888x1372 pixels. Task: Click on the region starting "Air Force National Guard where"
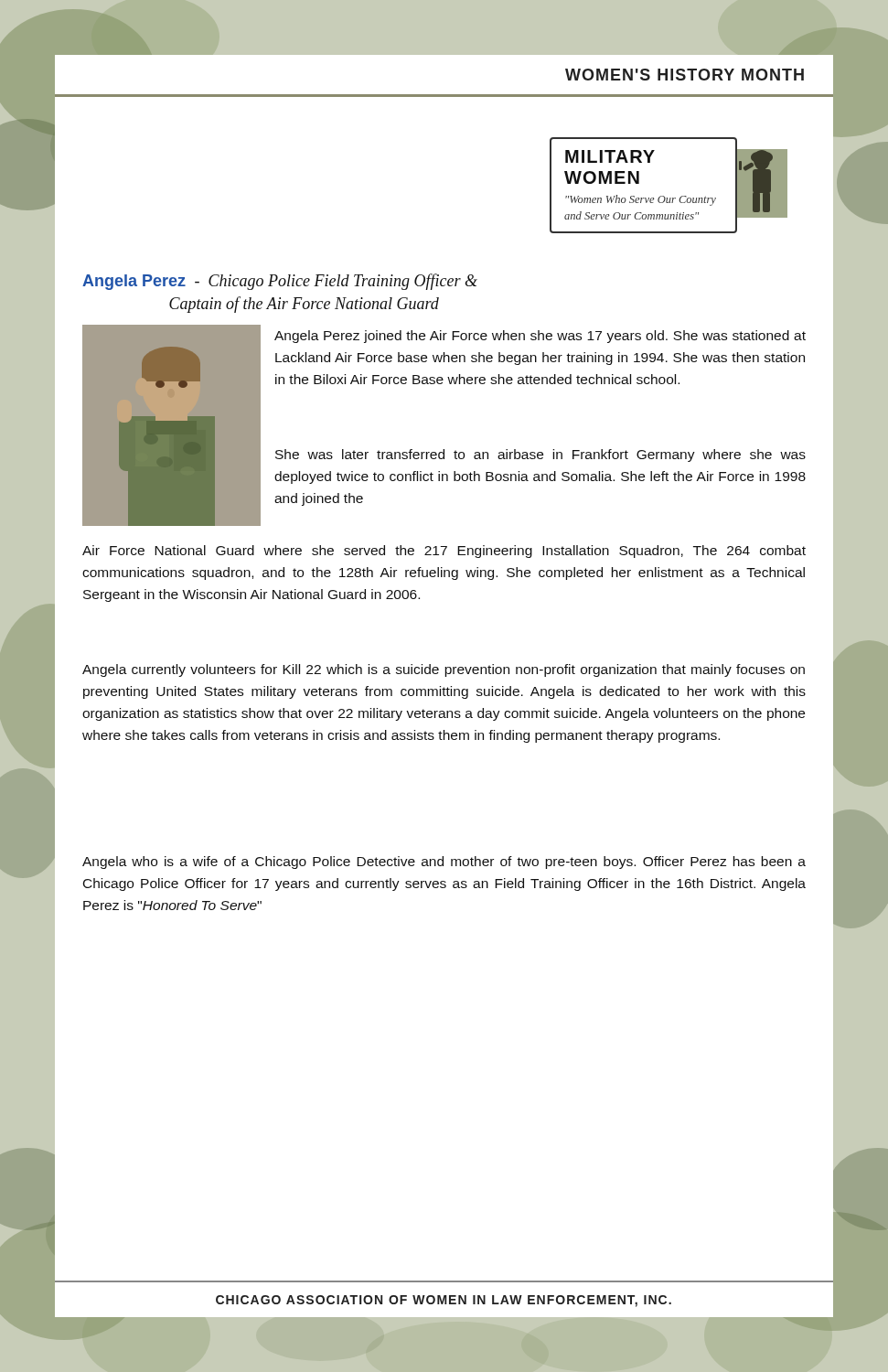click(x=444, y=573)
